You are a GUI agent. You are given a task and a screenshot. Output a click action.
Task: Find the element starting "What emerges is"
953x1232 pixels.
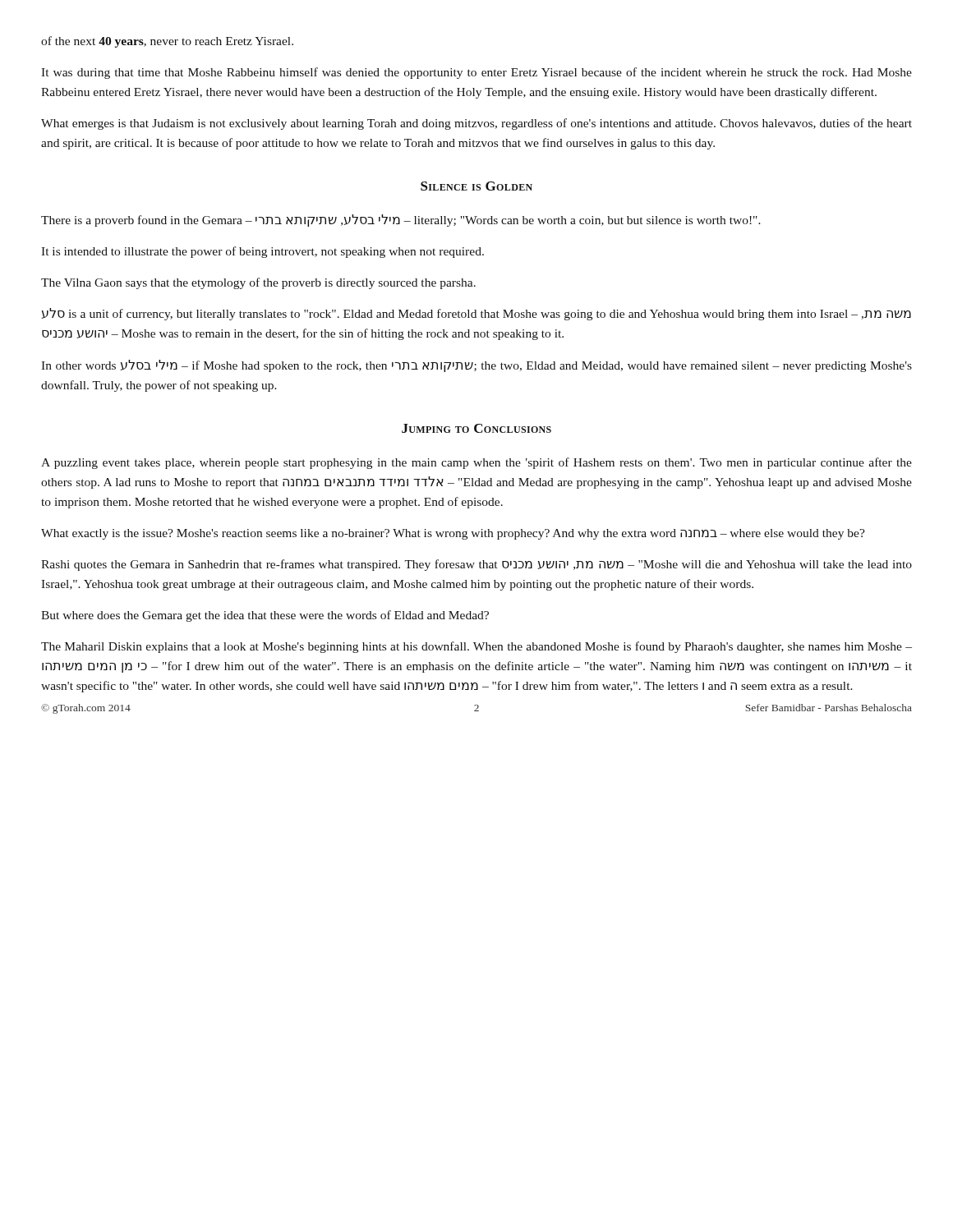click(476, 133)
